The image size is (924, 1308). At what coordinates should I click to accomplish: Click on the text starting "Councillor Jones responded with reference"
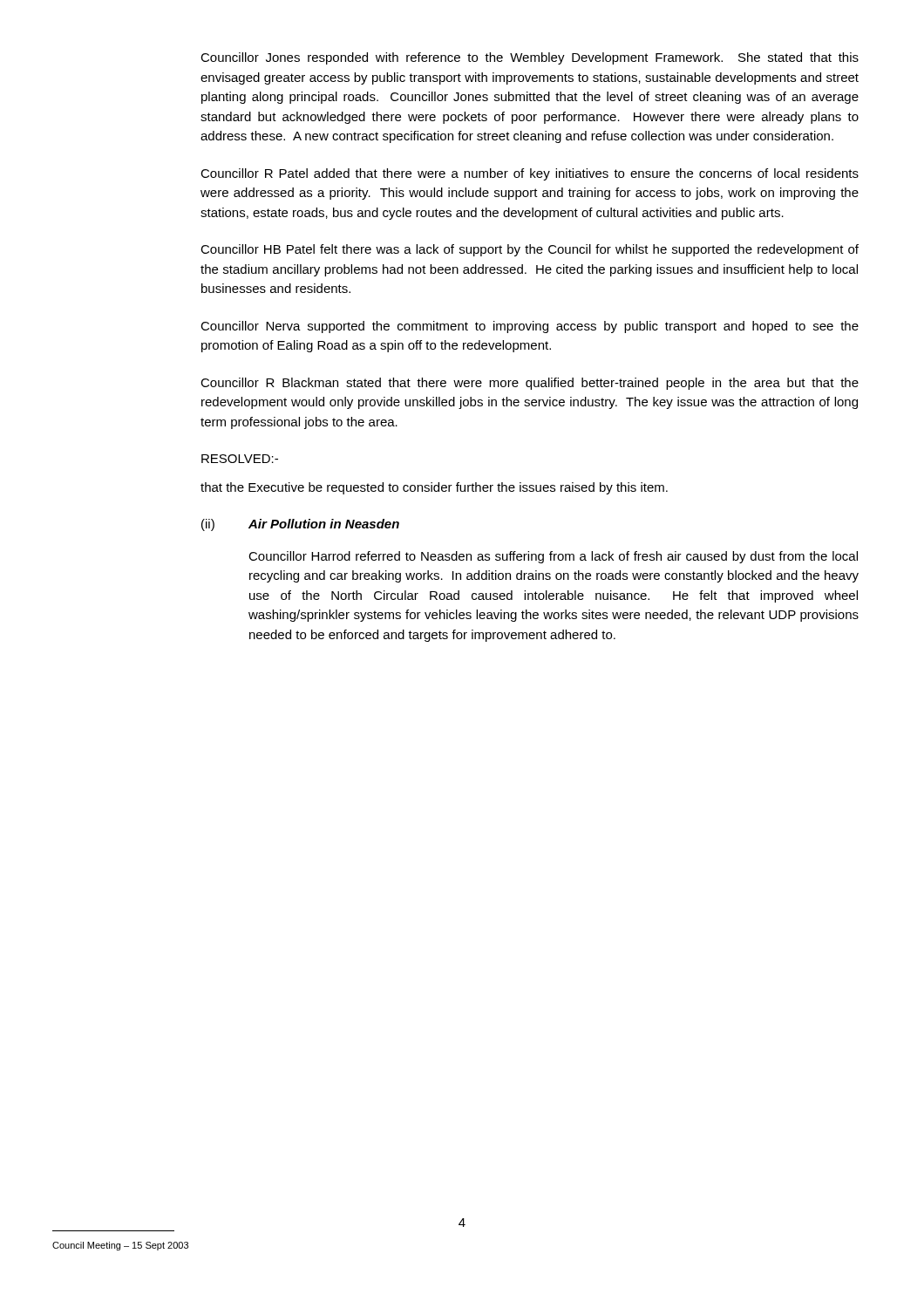coord(530,96)
